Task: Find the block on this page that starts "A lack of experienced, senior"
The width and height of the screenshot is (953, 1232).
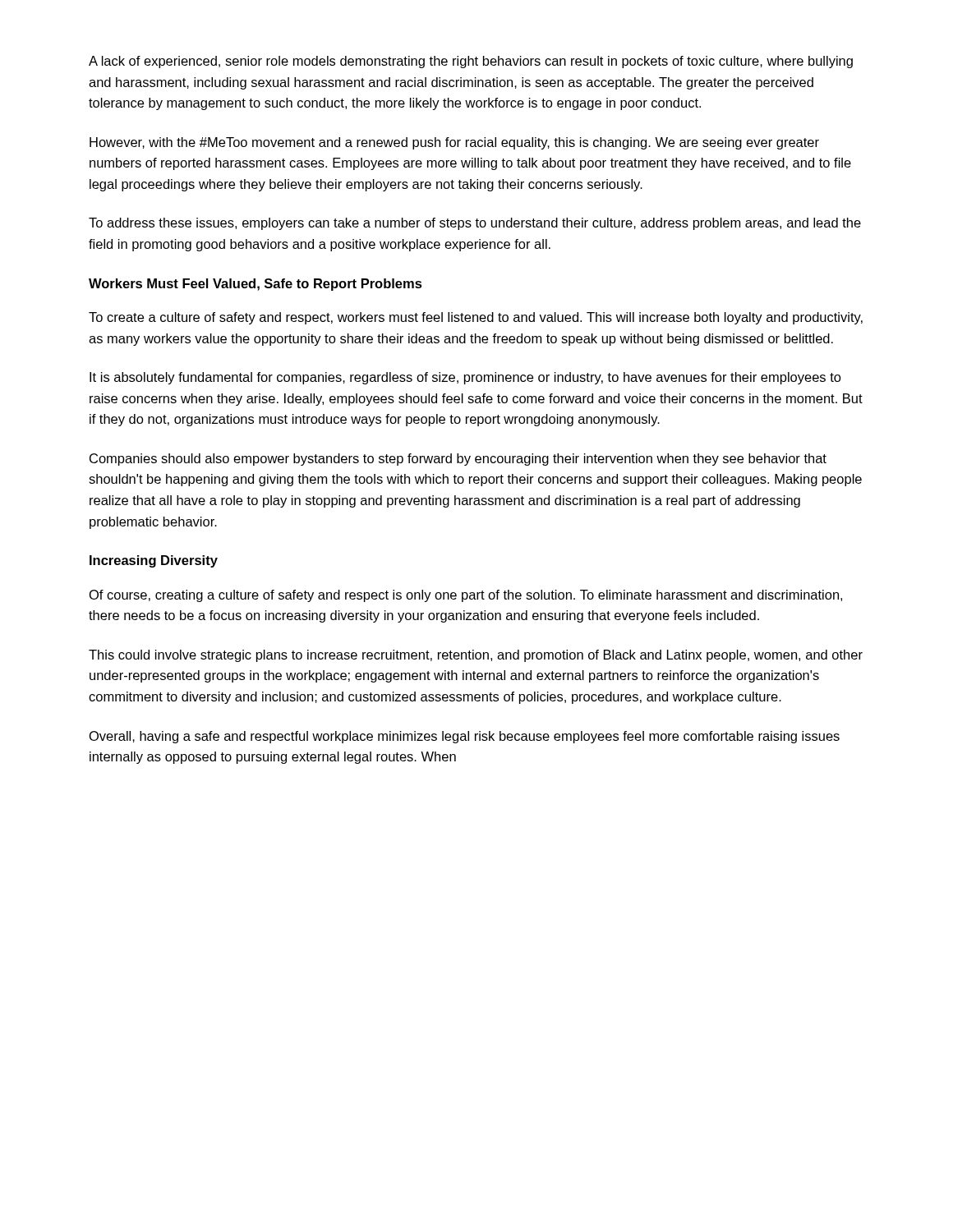Action: (x=471, y=82)
